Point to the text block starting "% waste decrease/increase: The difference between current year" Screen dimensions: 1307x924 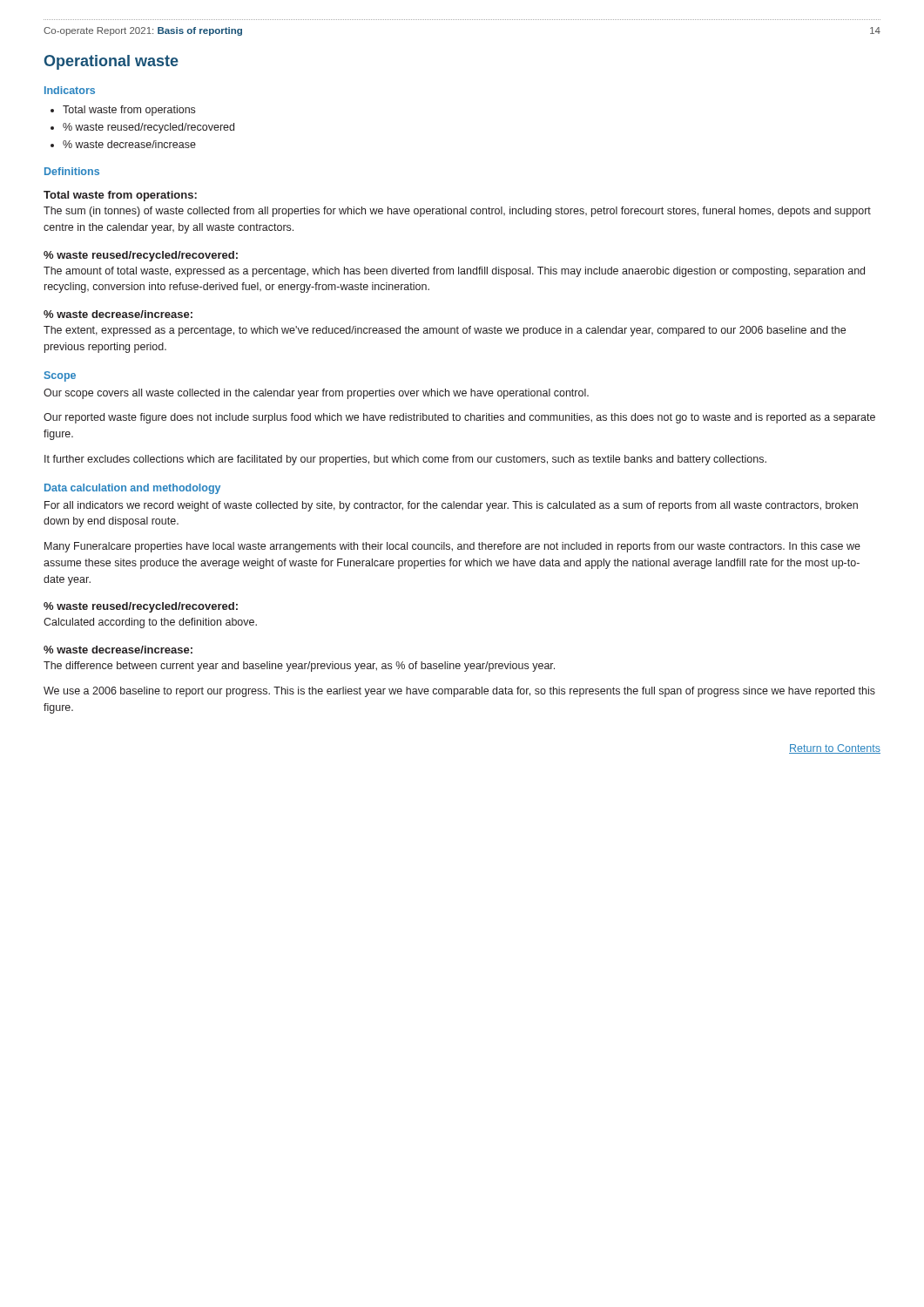[462, 659]
